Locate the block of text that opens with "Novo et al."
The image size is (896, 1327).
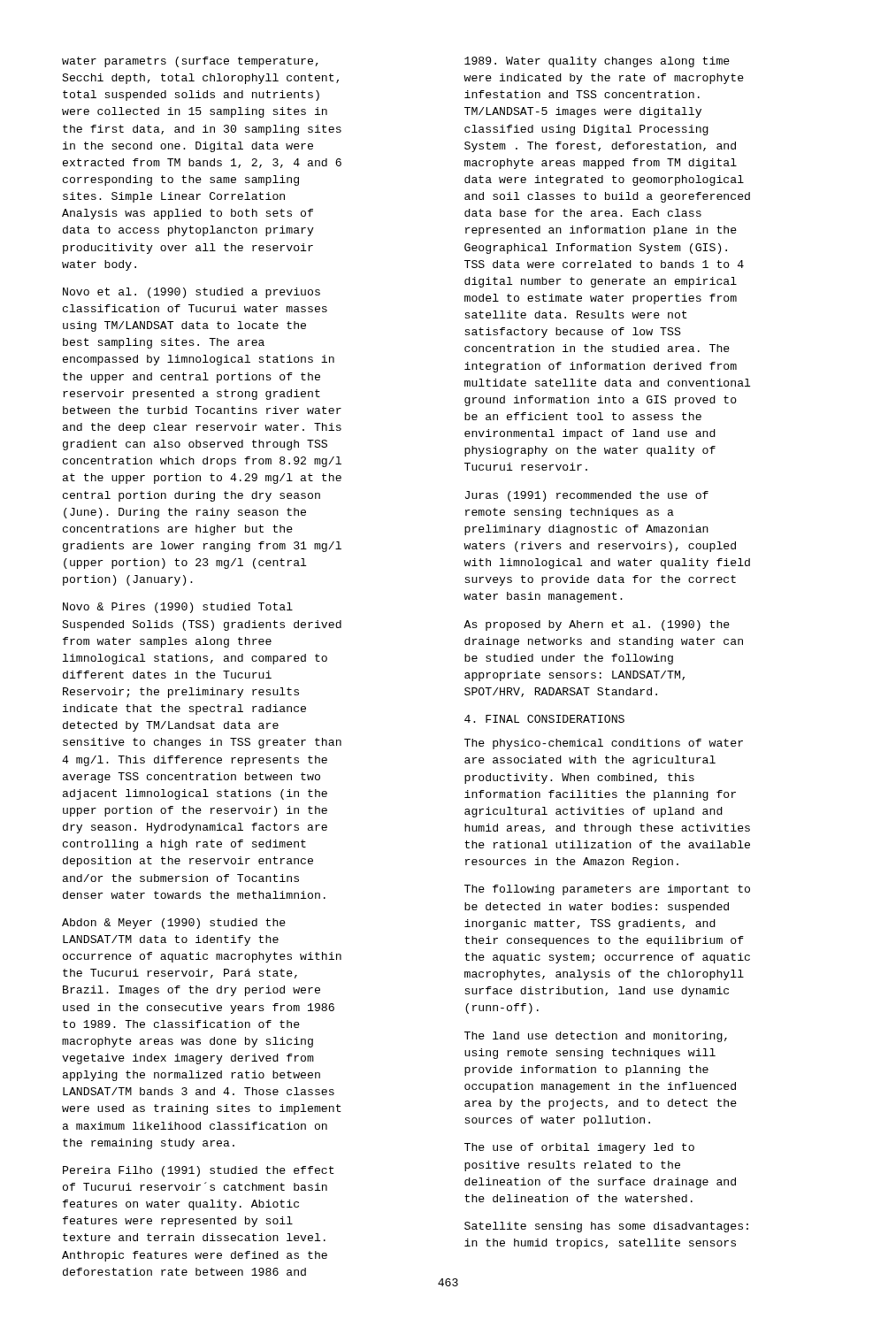coord(247,436)
